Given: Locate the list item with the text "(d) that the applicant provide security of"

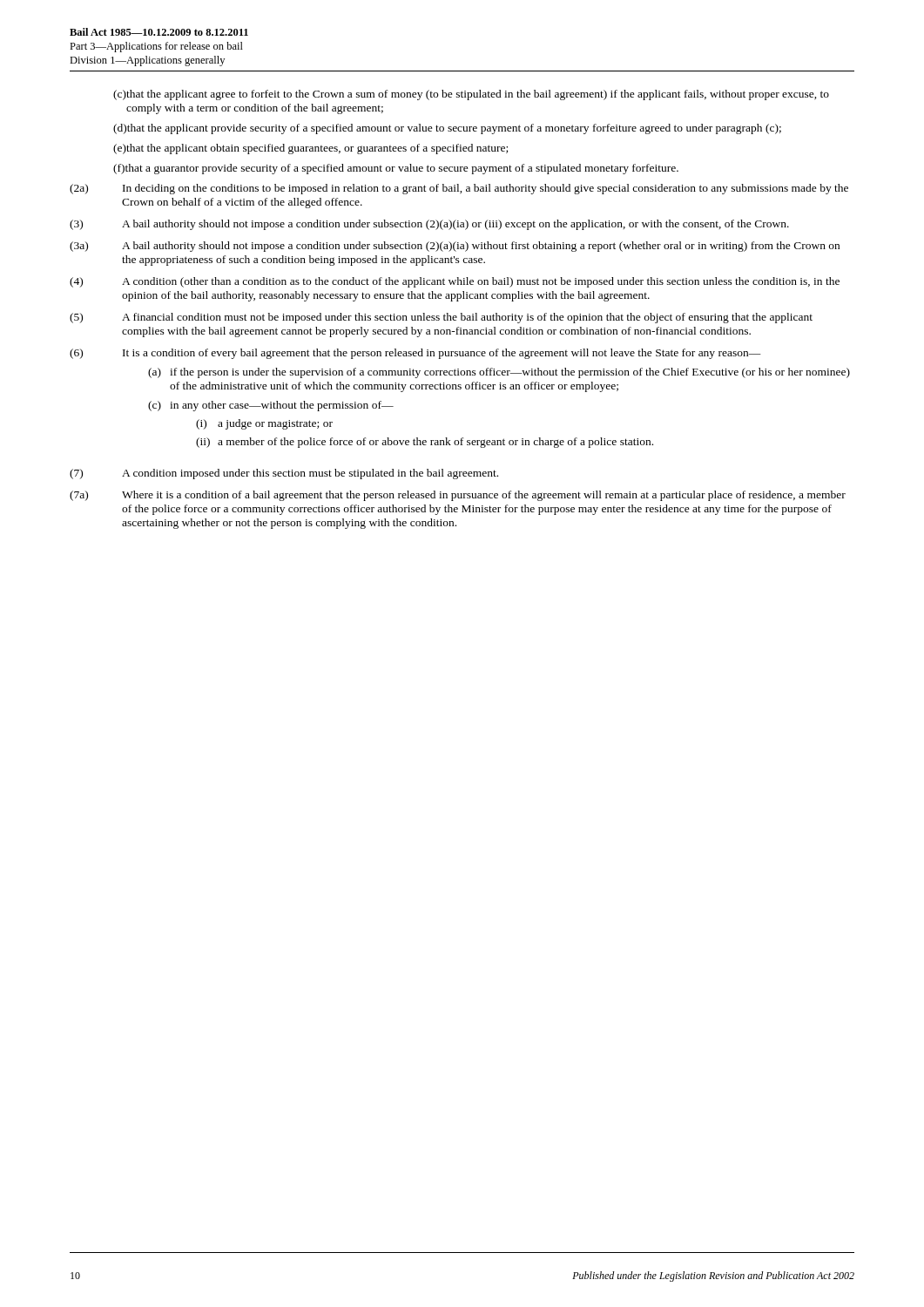Looking at the screenshot, I should (462, 128).
